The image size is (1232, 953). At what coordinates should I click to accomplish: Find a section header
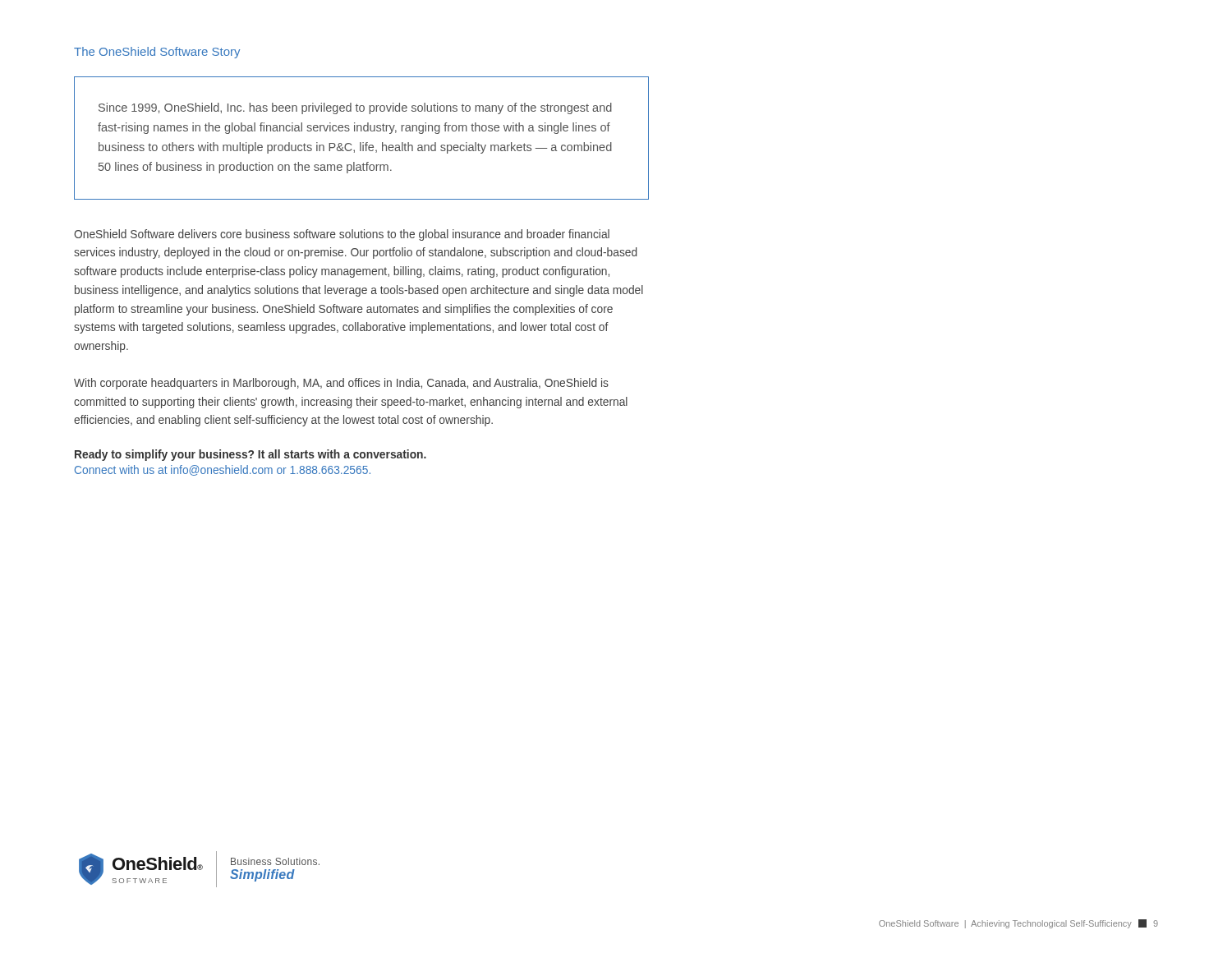tap(361, 51)
